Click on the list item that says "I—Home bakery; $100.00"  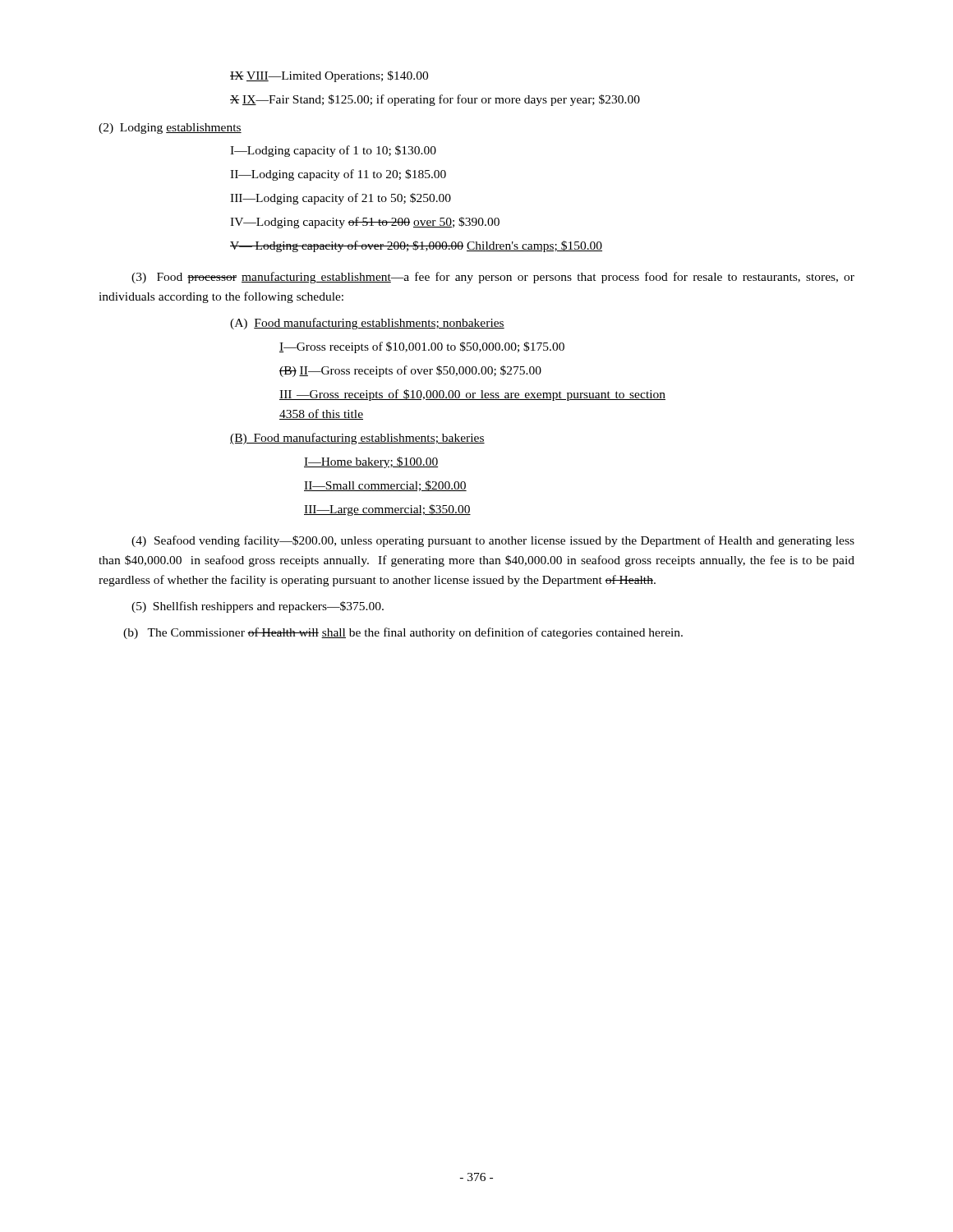click(371, 461)
